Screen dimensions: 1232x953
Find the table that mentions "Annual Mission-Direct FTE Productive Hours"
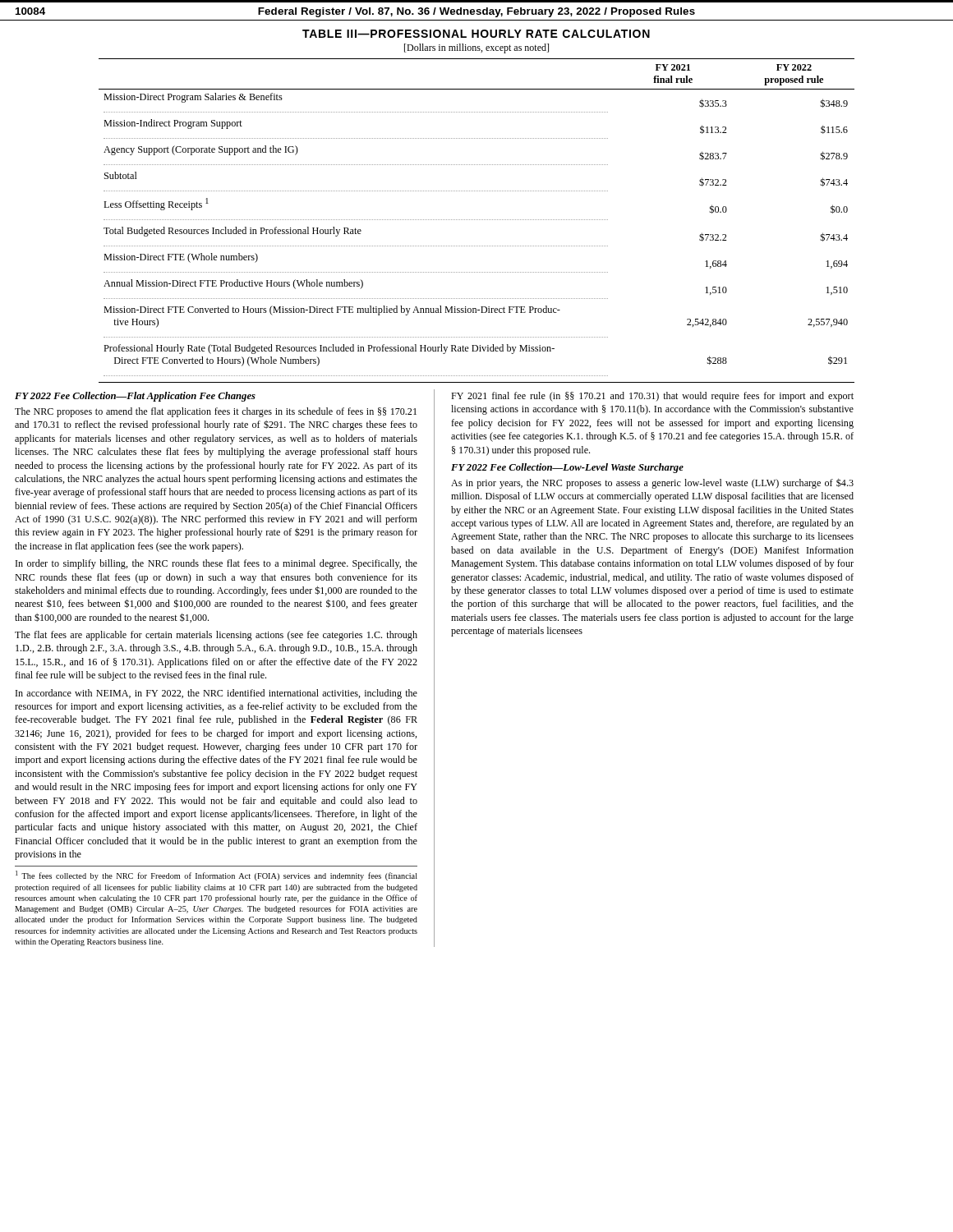click(x=476, y=221)
